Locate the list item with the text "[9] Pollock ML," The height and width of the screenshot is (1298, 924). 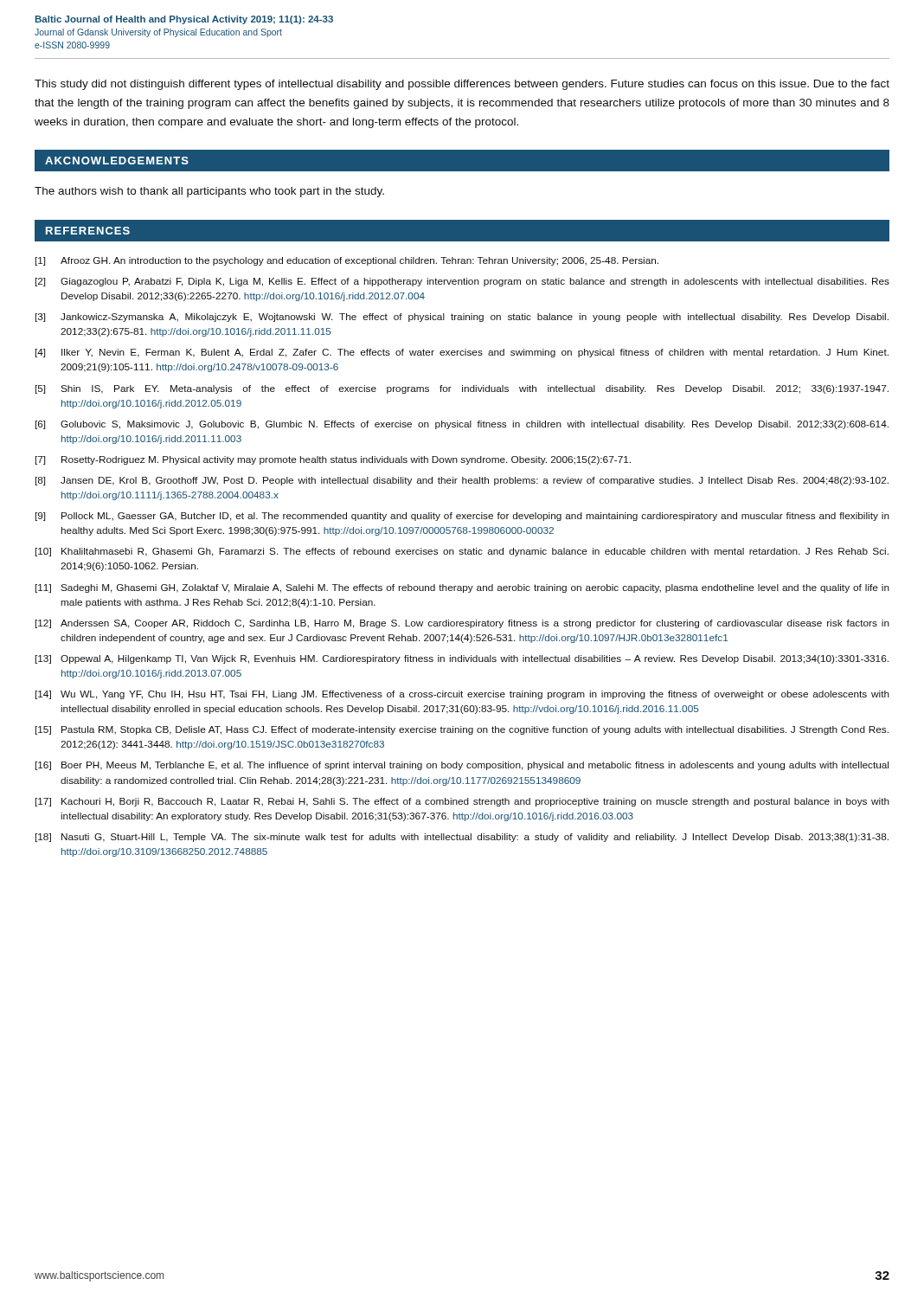[462, 524]
